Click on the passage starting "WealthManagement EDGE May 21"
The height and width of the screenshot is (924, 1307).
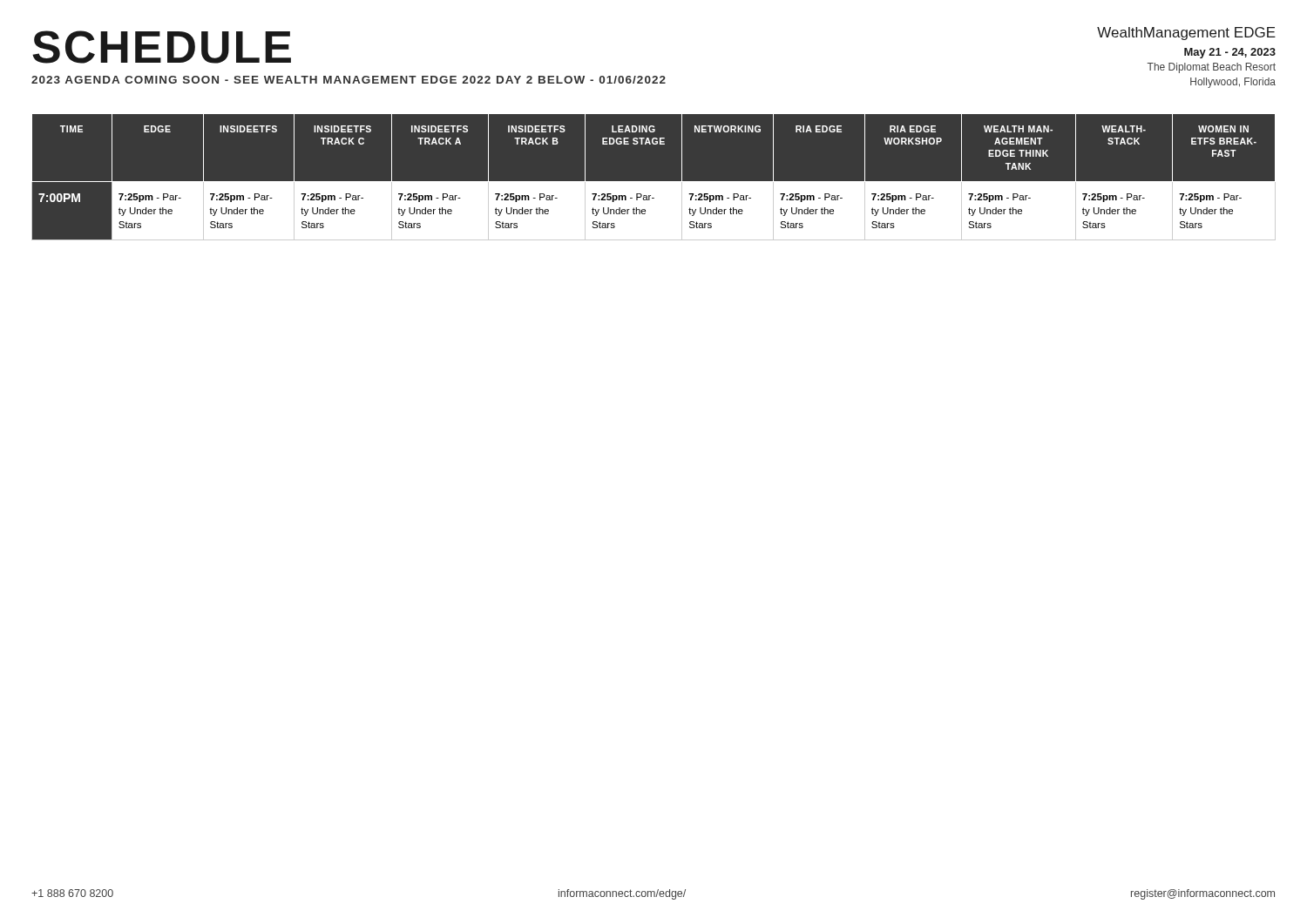click(1186, 57)
